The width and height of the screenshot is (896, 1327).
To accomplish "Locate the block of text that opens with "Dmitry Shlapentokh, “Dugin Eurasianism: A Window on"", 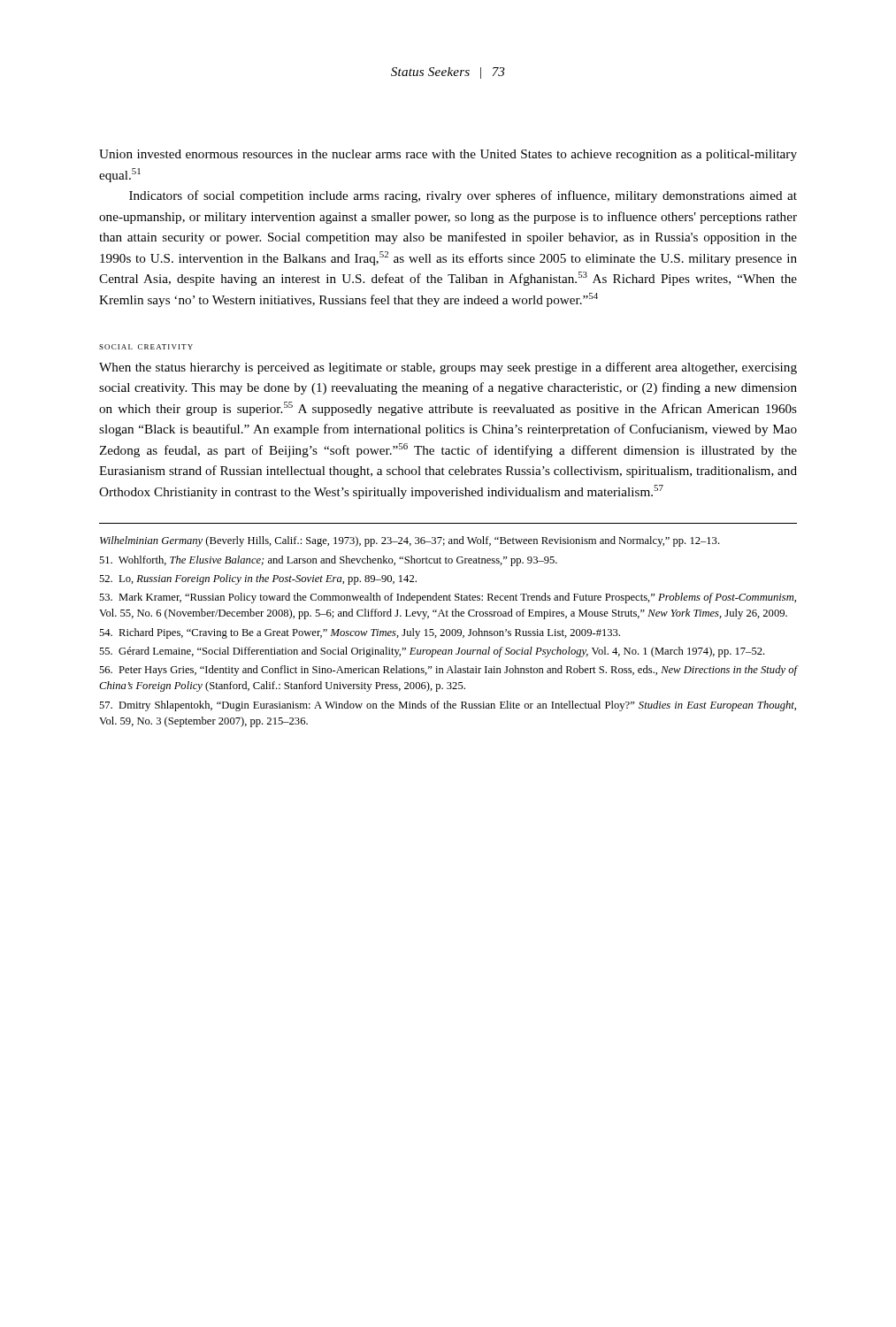I will pos(448,713).
